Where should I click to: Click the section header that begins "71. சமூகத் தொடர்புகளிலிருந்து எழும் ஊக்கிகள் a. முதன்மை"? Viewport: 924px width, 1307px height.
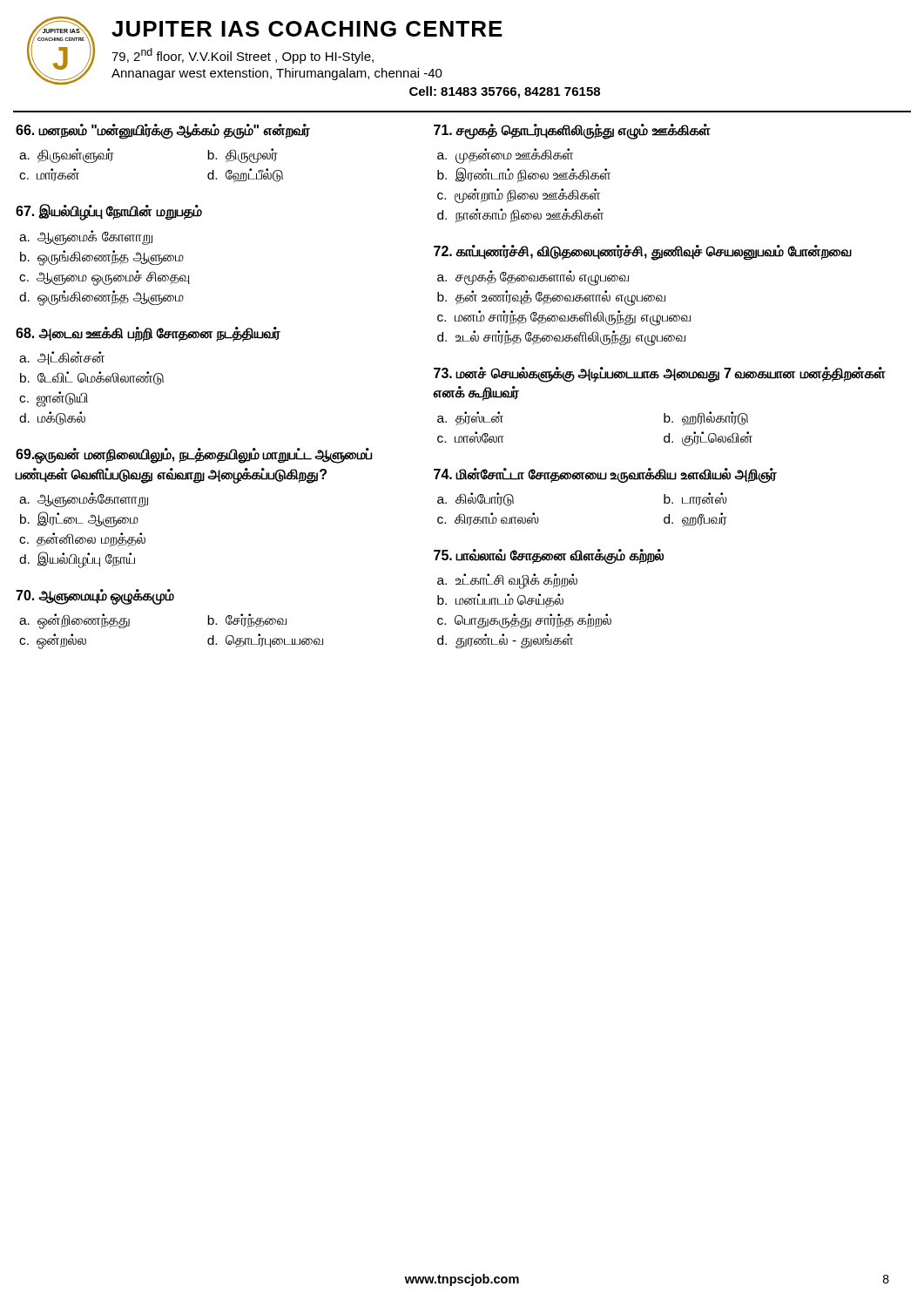572,132
